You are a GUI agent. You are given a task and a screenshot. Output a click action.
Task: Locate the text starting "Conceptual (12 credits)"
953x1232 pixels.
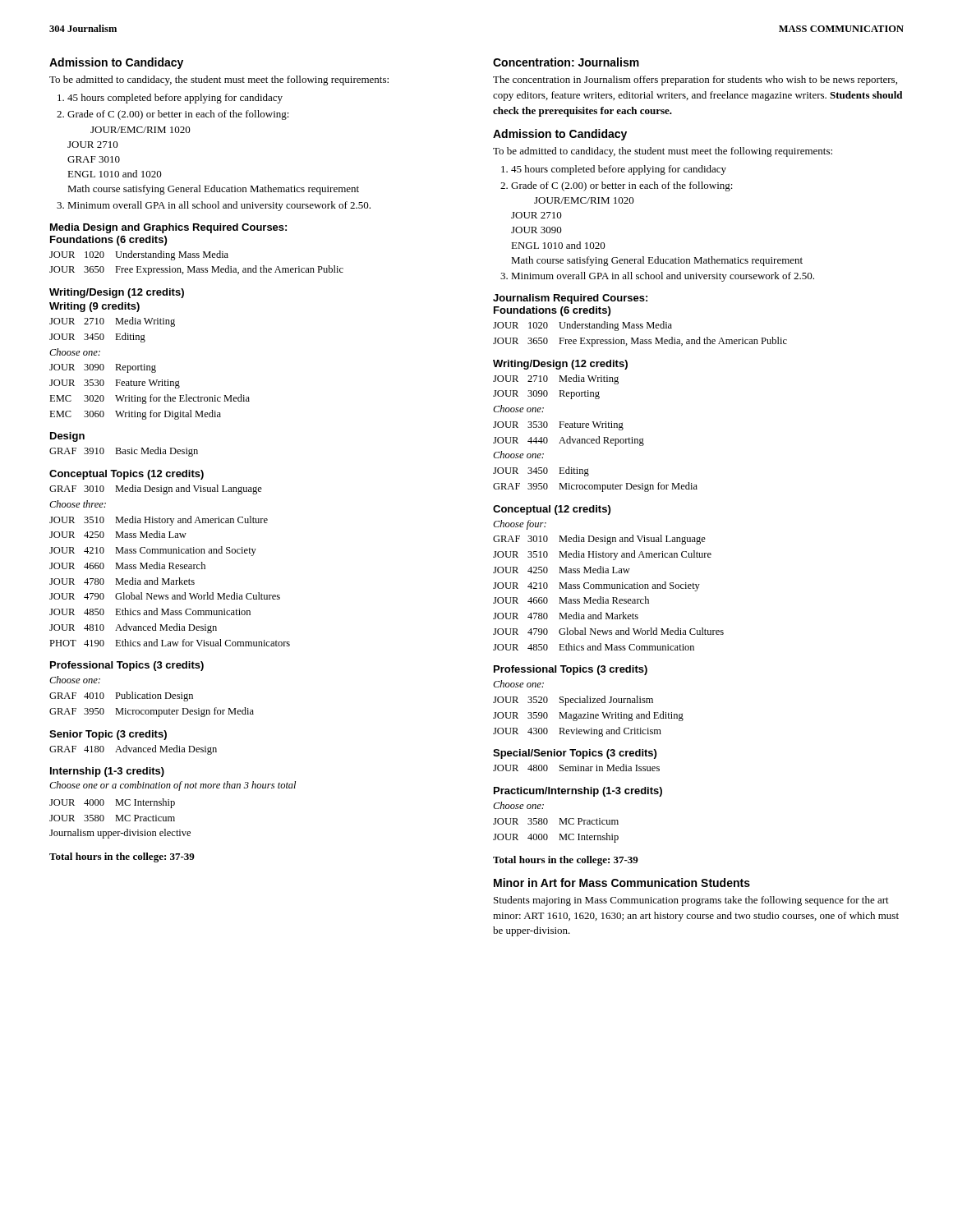[552, 510]
